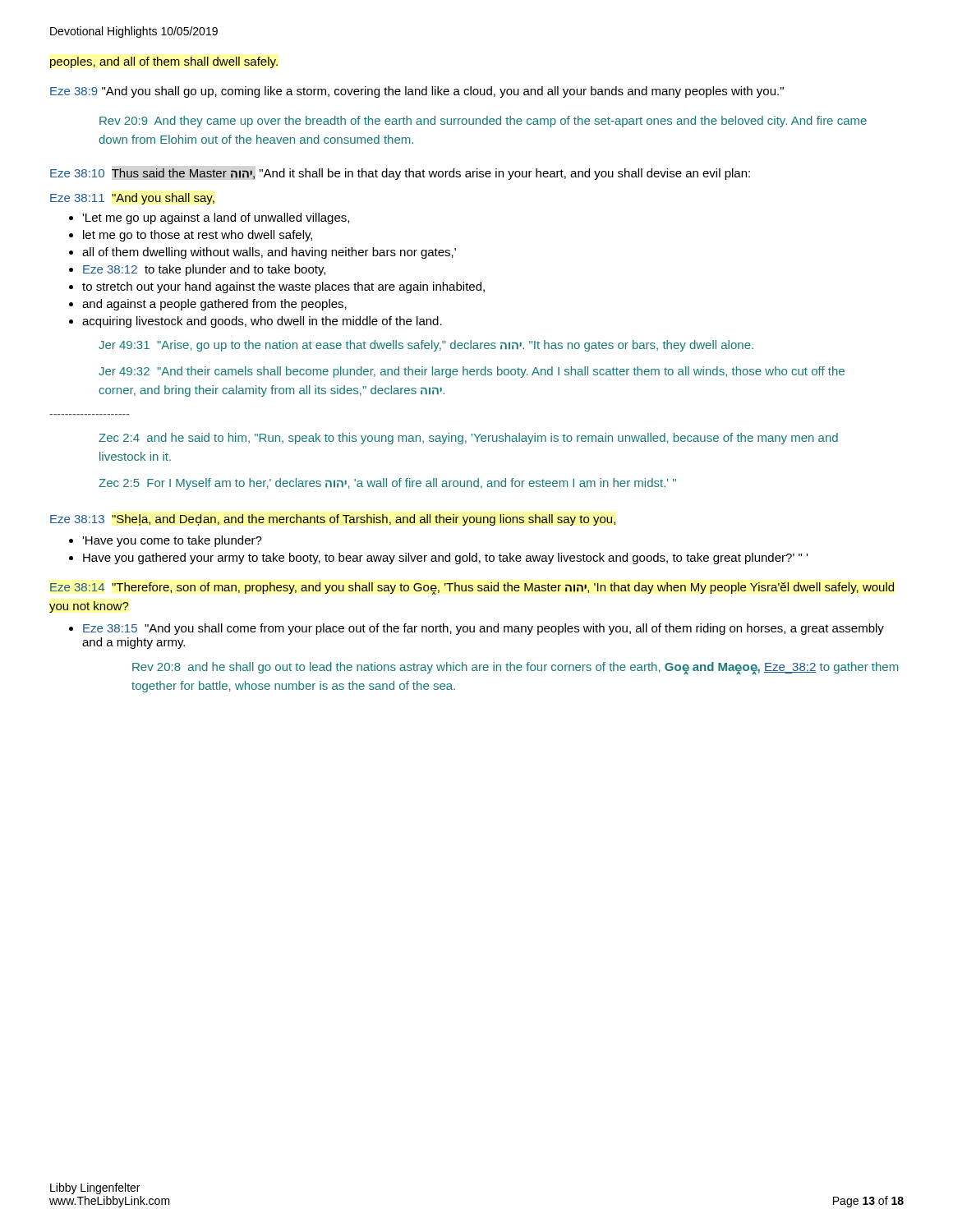The width and height of the screenshot is (953, 1232).
Task: Locate the list item that reads "'Have you come to take"
Action: (x=172, y=540)
